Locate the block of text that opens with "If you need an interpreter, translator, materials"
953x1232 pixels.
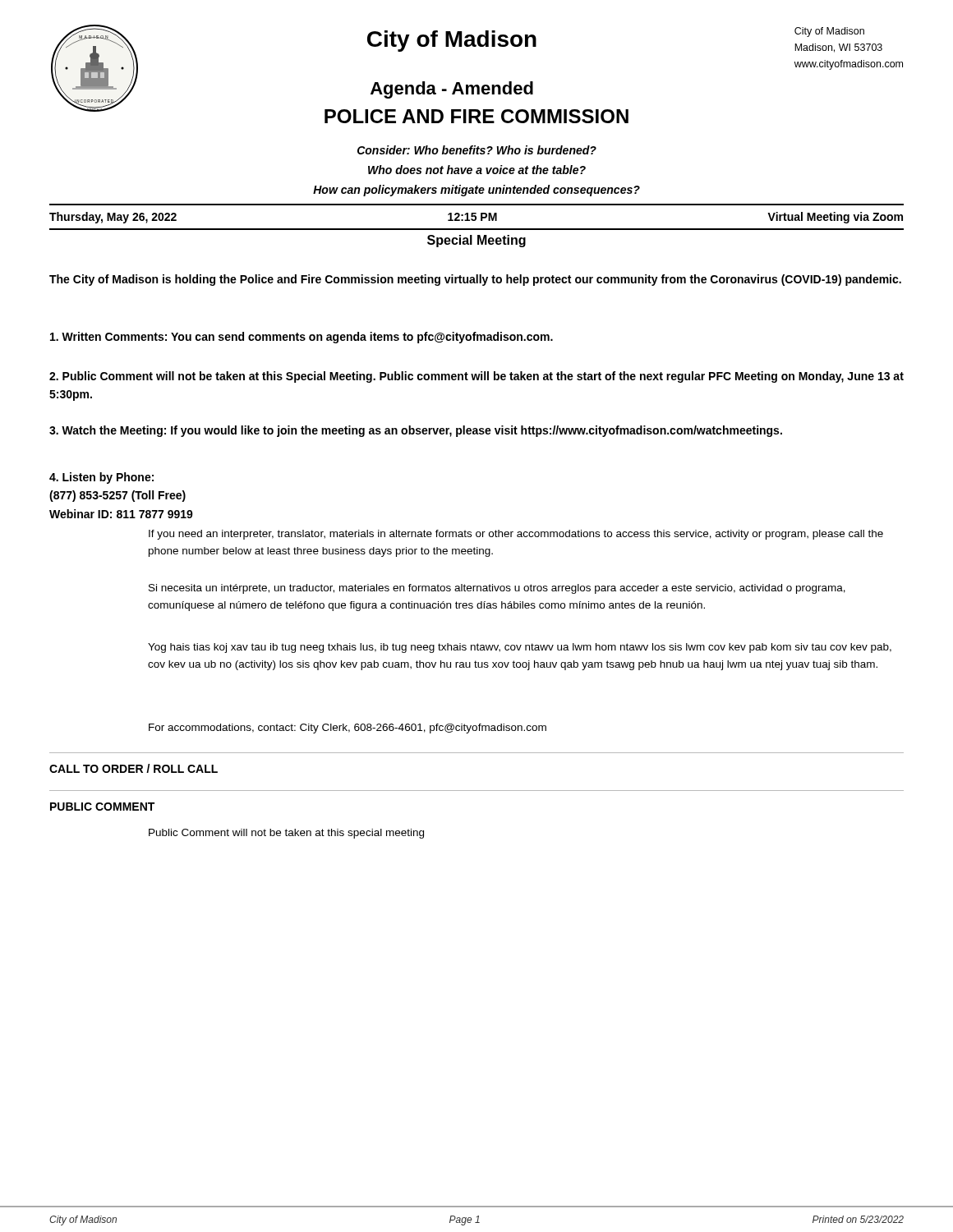pyautogui.click(x=516, y=542)
